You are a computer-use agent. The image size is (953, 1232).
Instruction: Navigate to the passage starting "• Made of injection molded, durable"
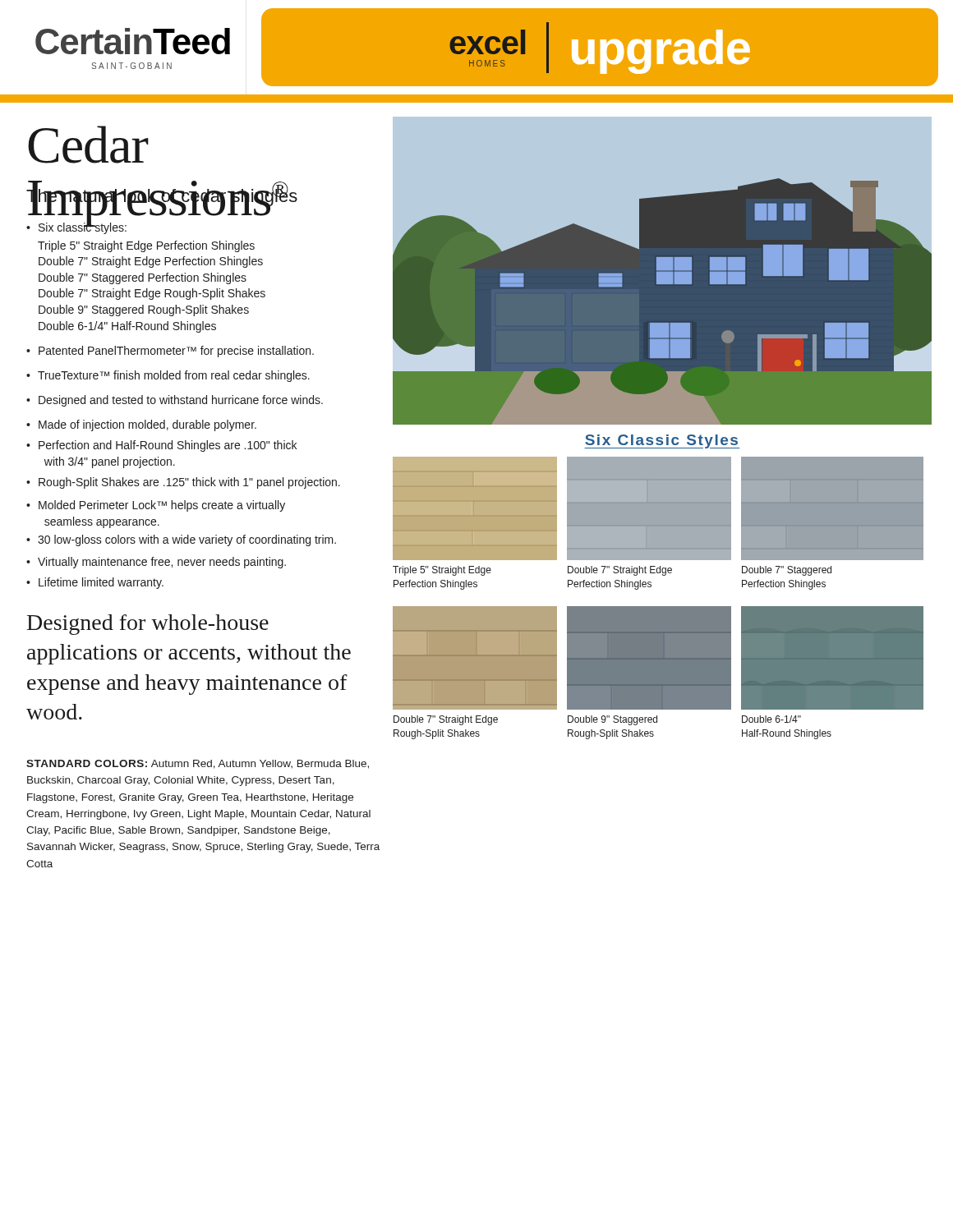(x=203, y=425)
